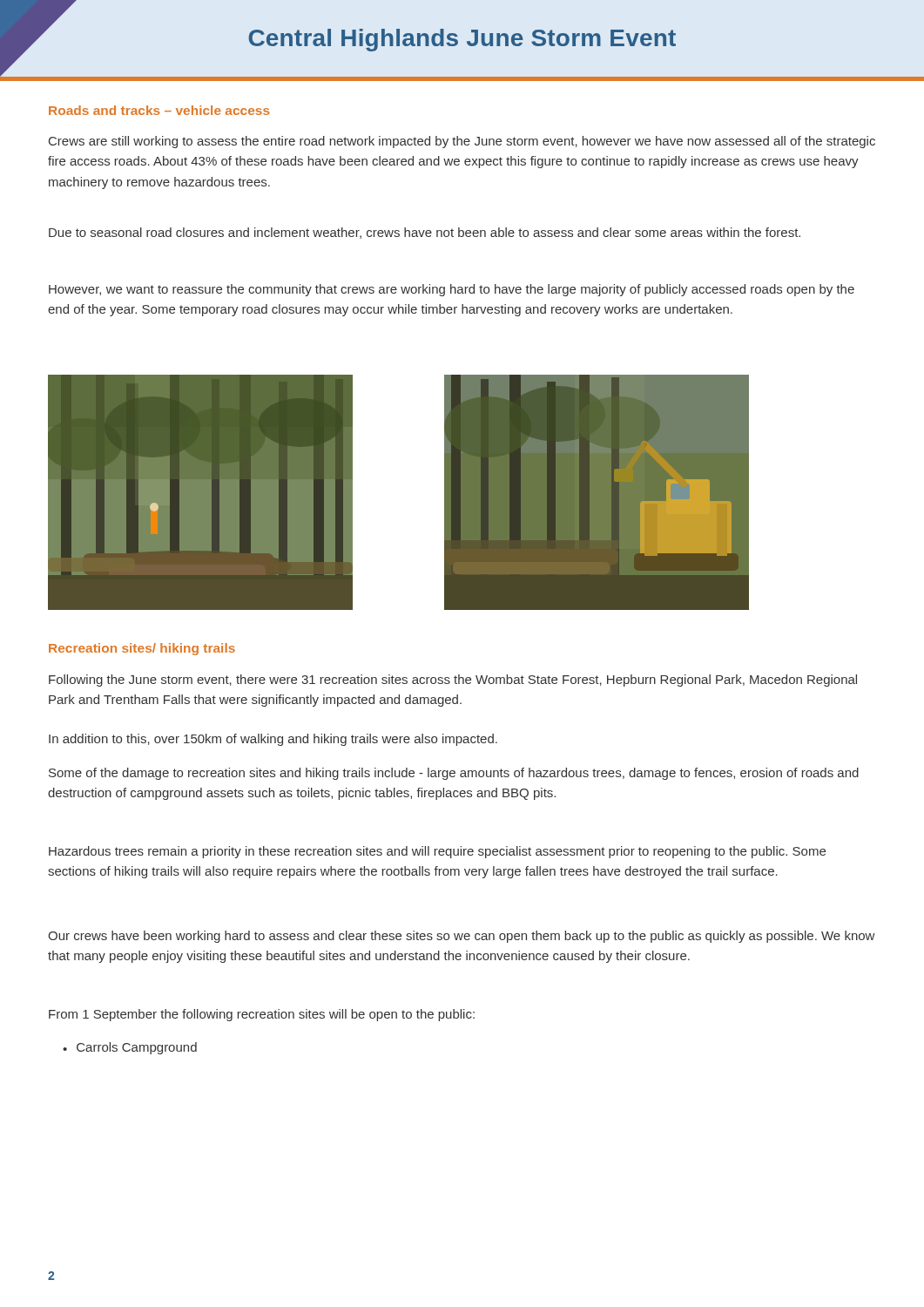This screenshot has width=924, height=1307.
Task: Navigate to the passage starting "Some of the damage"
Action: (453, 783)
